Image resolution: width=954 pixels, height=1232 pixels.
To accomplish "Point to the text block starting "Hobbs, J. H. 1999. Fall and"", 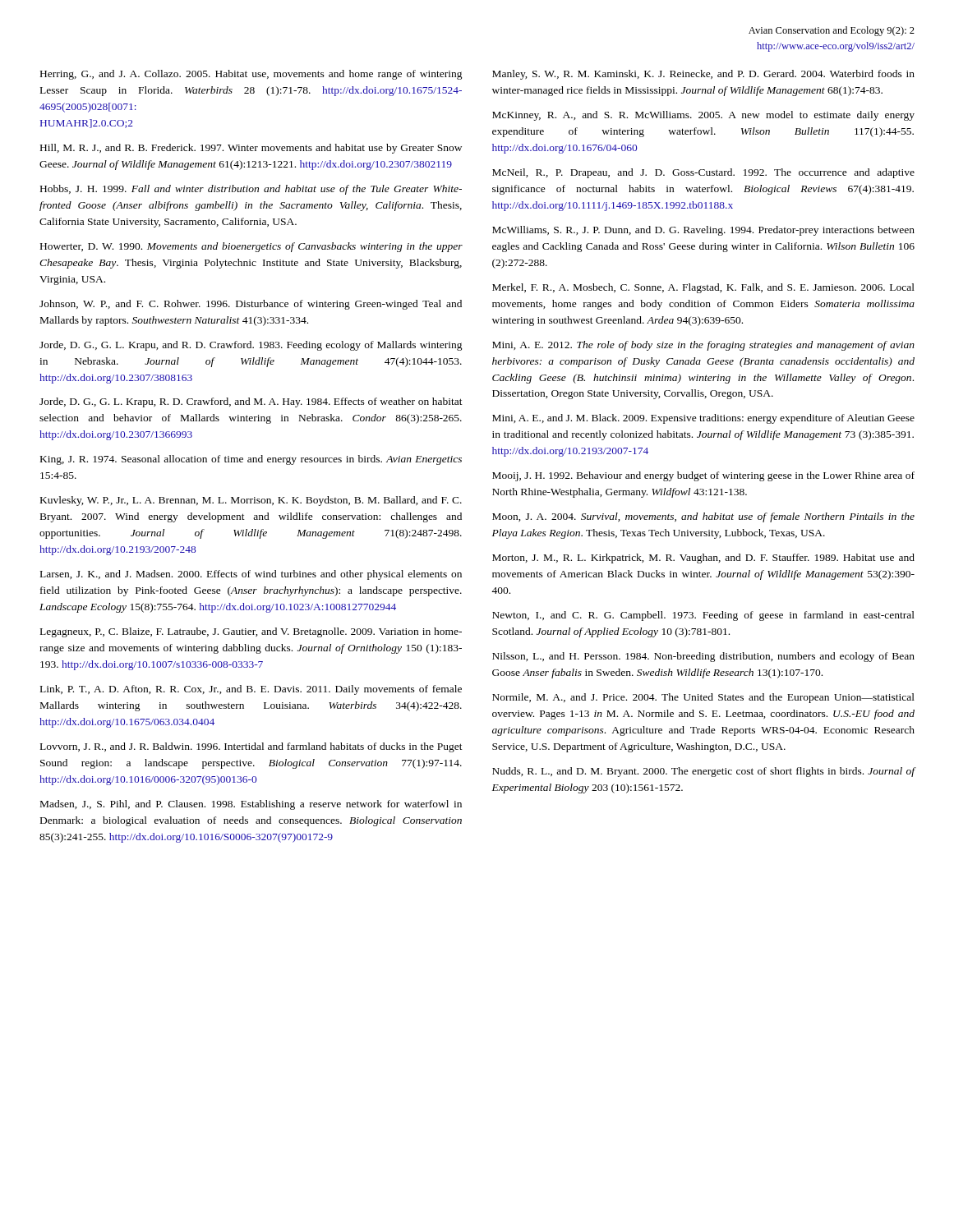I will click(251, 205).
